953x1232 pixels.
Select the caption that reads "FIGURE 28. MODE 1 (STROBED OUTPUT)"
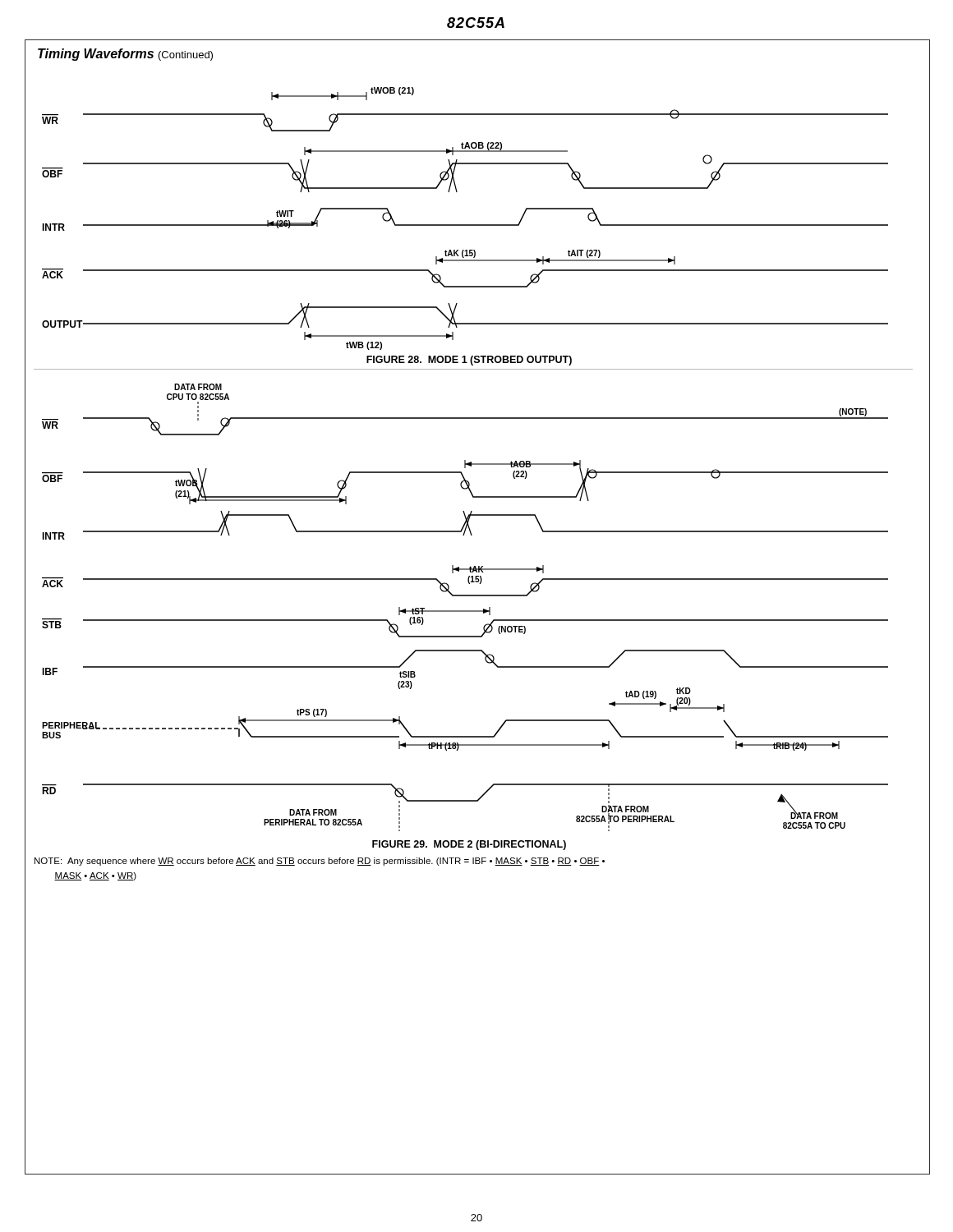pyautogui.click(x=469, y=360)
